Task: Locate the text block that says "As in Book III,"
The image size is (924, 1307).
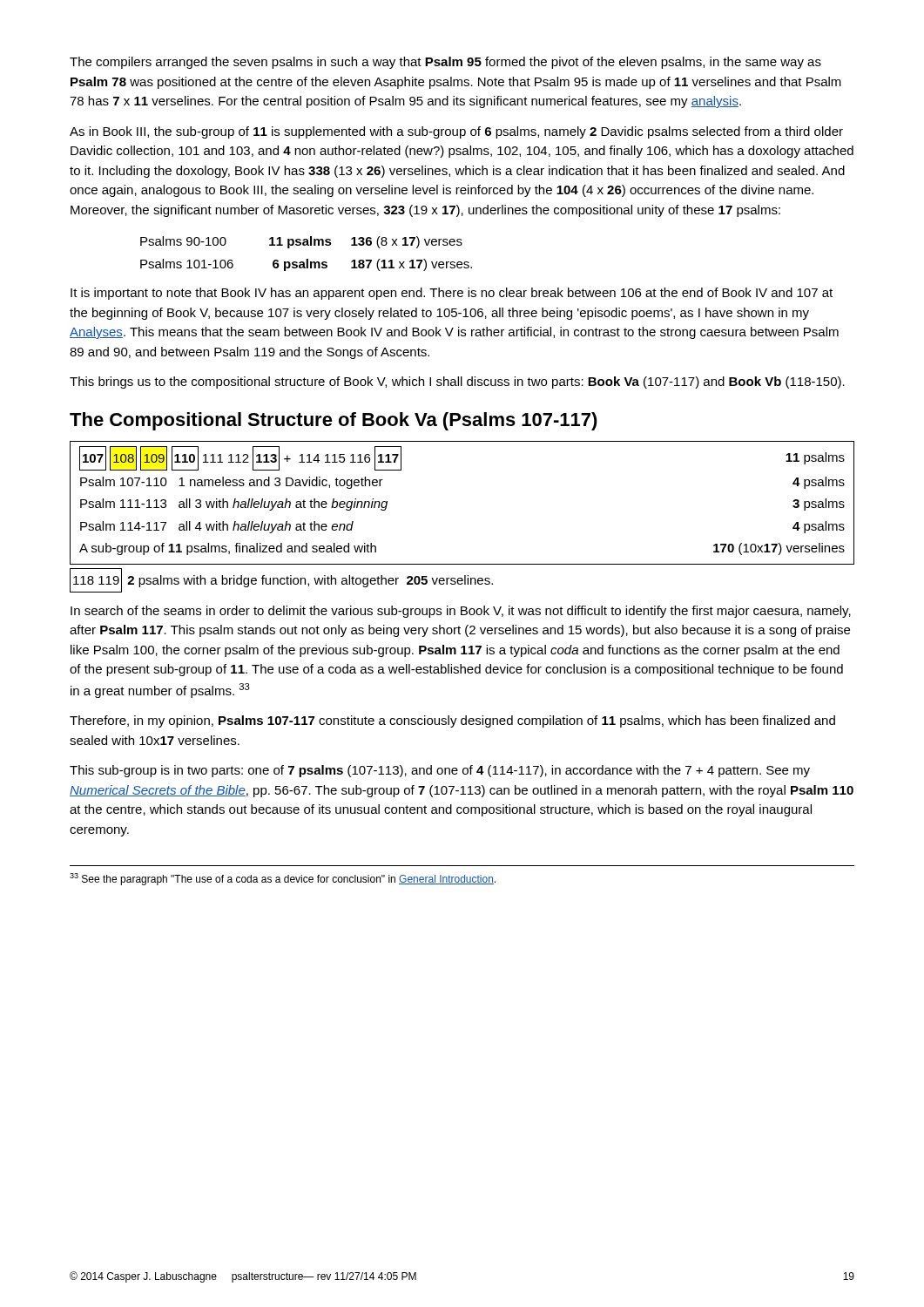Action: click(462, 170)
